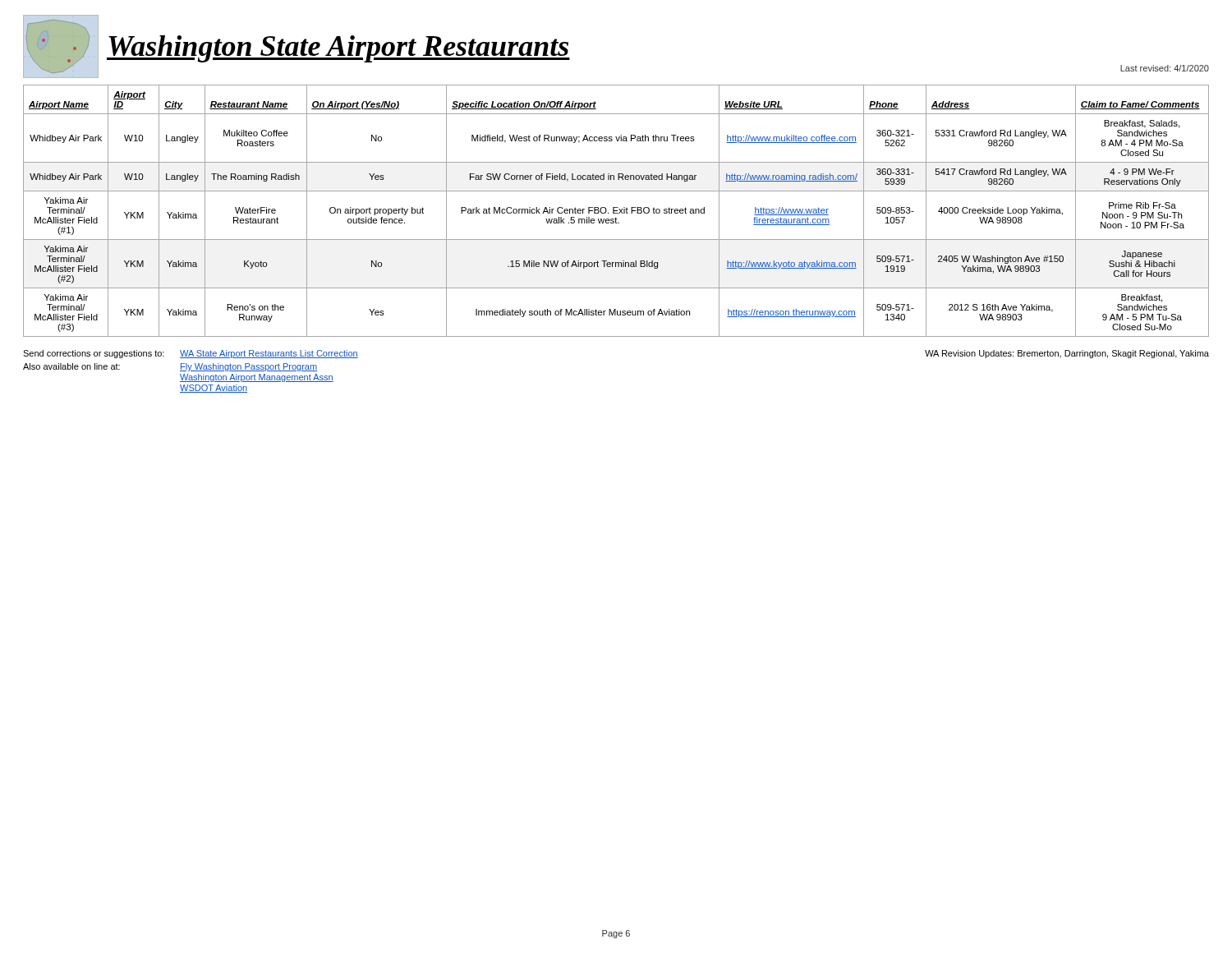Select the text starting "WA Revision Updates: Bremerton,"
This screenshot has width=1232, height=953.
1067,353
